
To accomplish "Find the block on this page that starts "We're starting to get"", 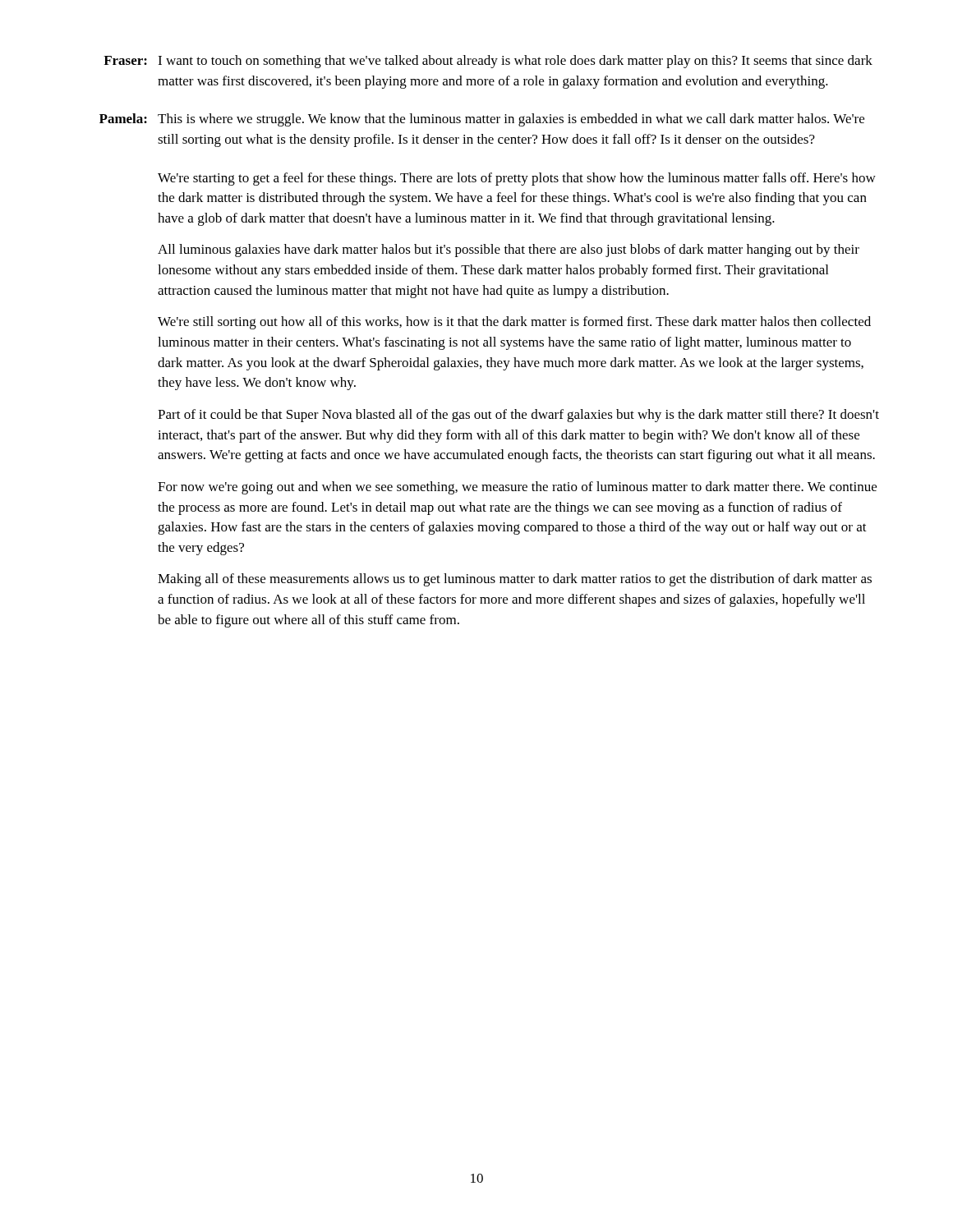I will click(517, 198).
